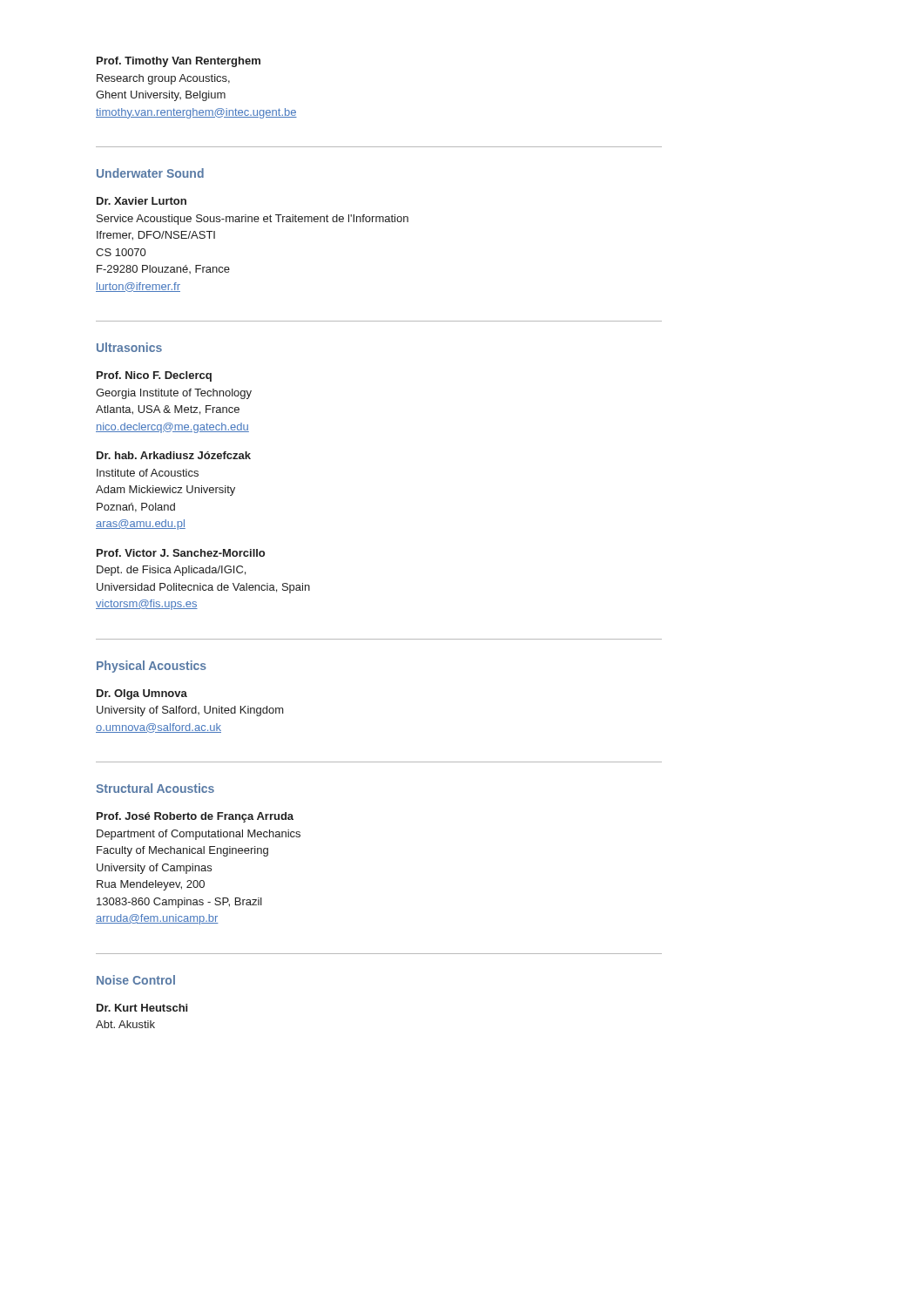Select the text starting "Noise Control"
This screenshot has height=1307, width=924.
point(136,980)
